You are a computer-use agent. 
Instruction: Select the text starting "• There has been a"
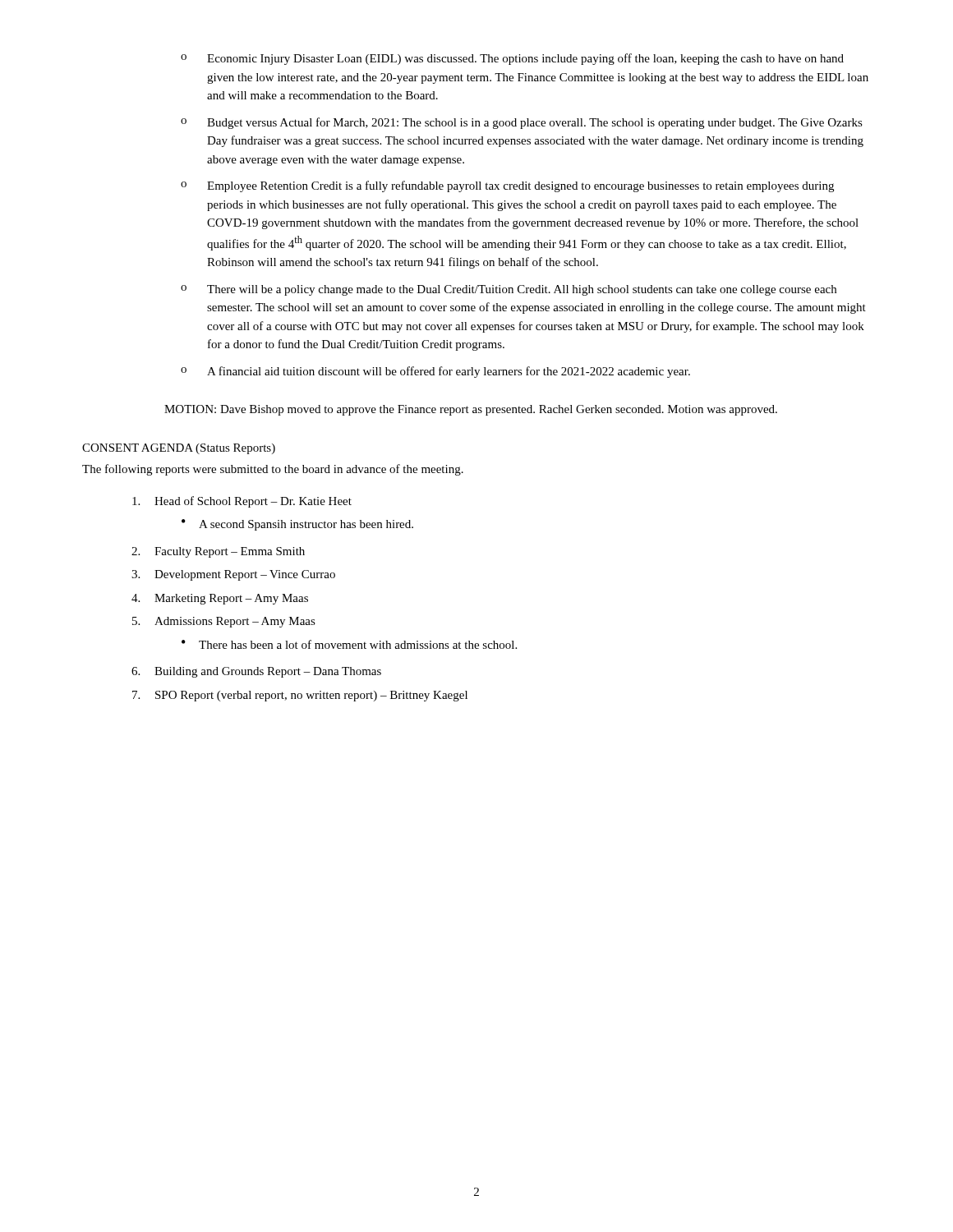coord(526,645)
